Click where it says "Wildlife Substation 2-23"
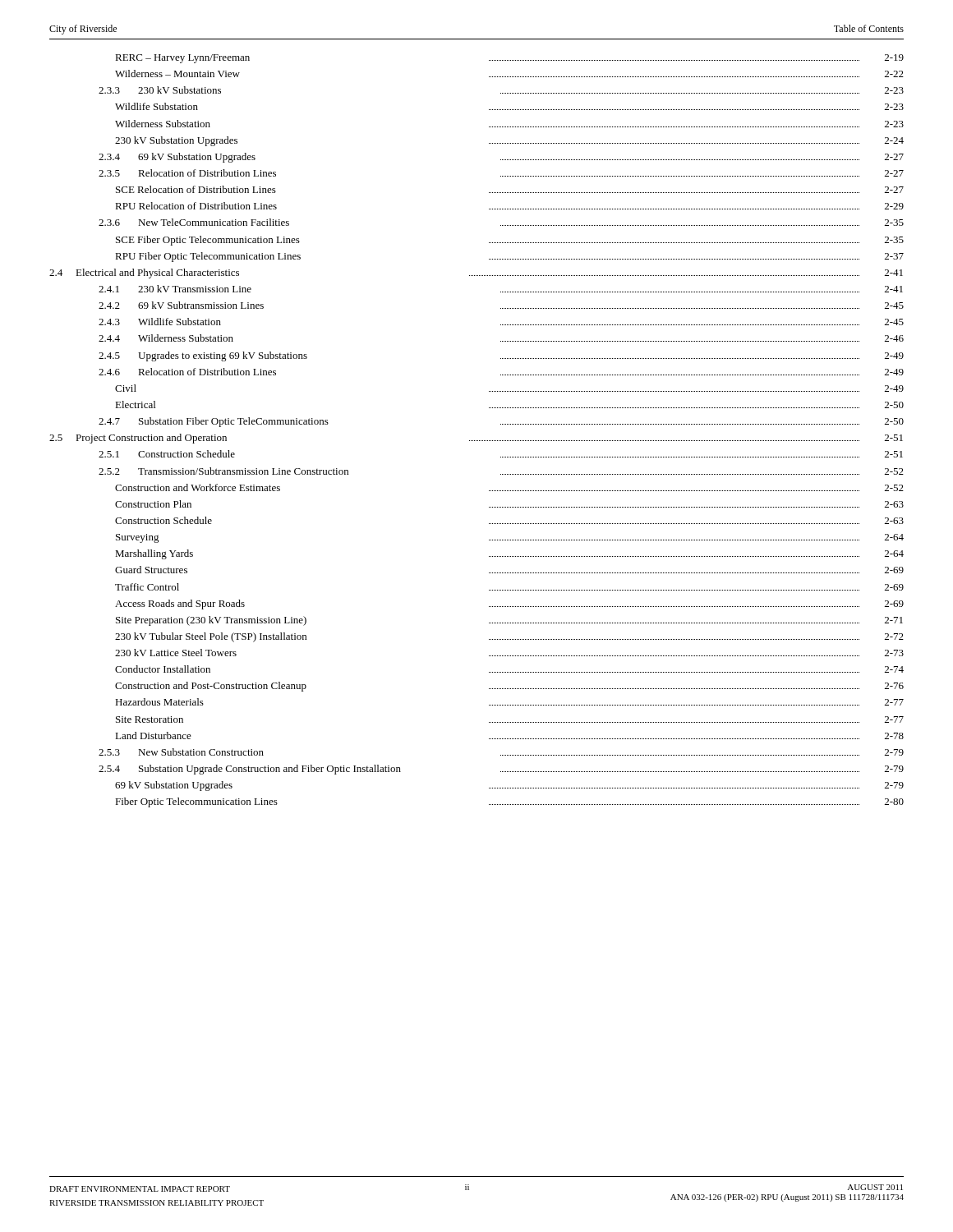This screenshot has height=1232, width=953. [x=509, y=107]
